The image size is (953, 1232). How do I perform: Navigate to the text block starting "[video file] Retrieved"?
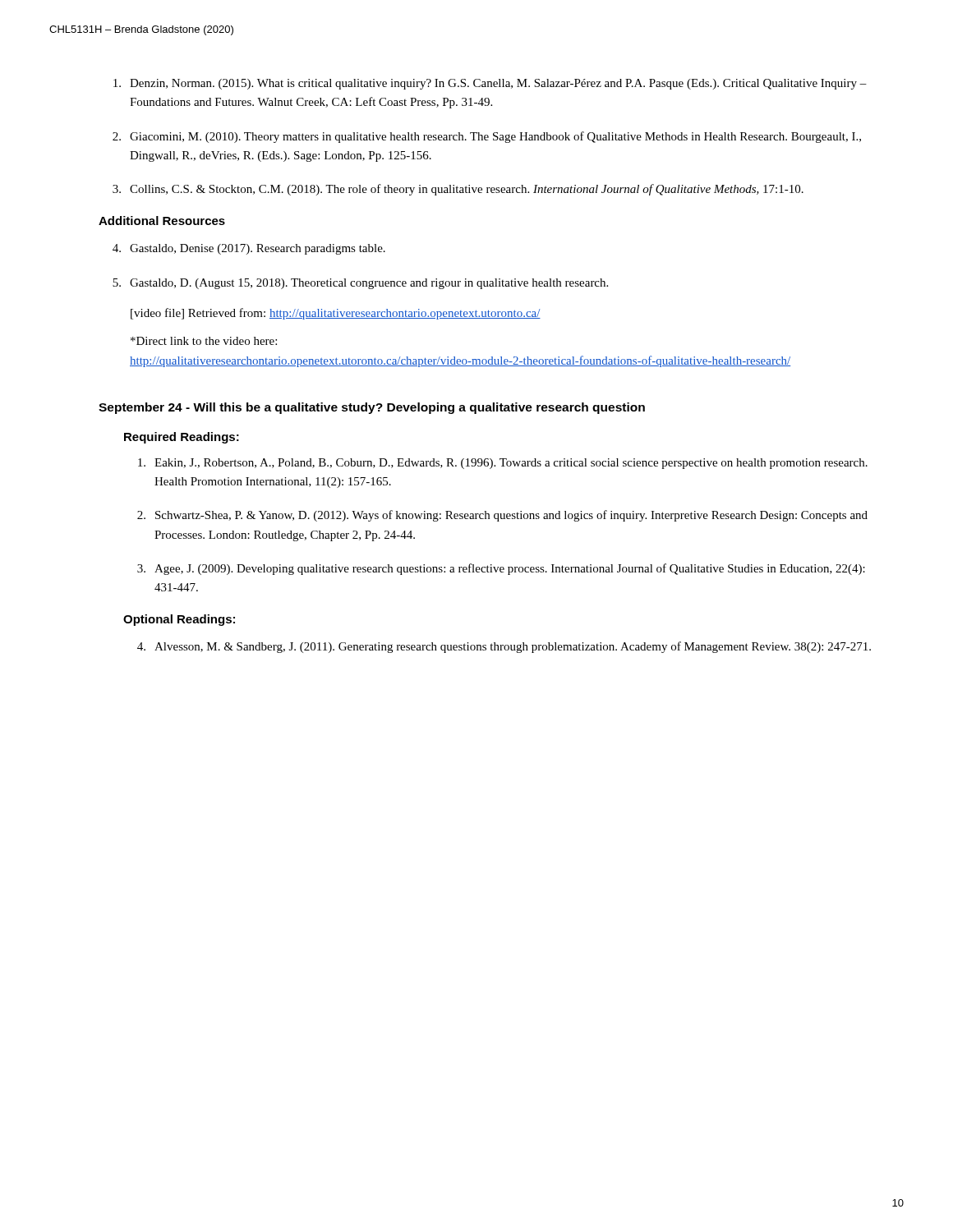pos(335,313)
